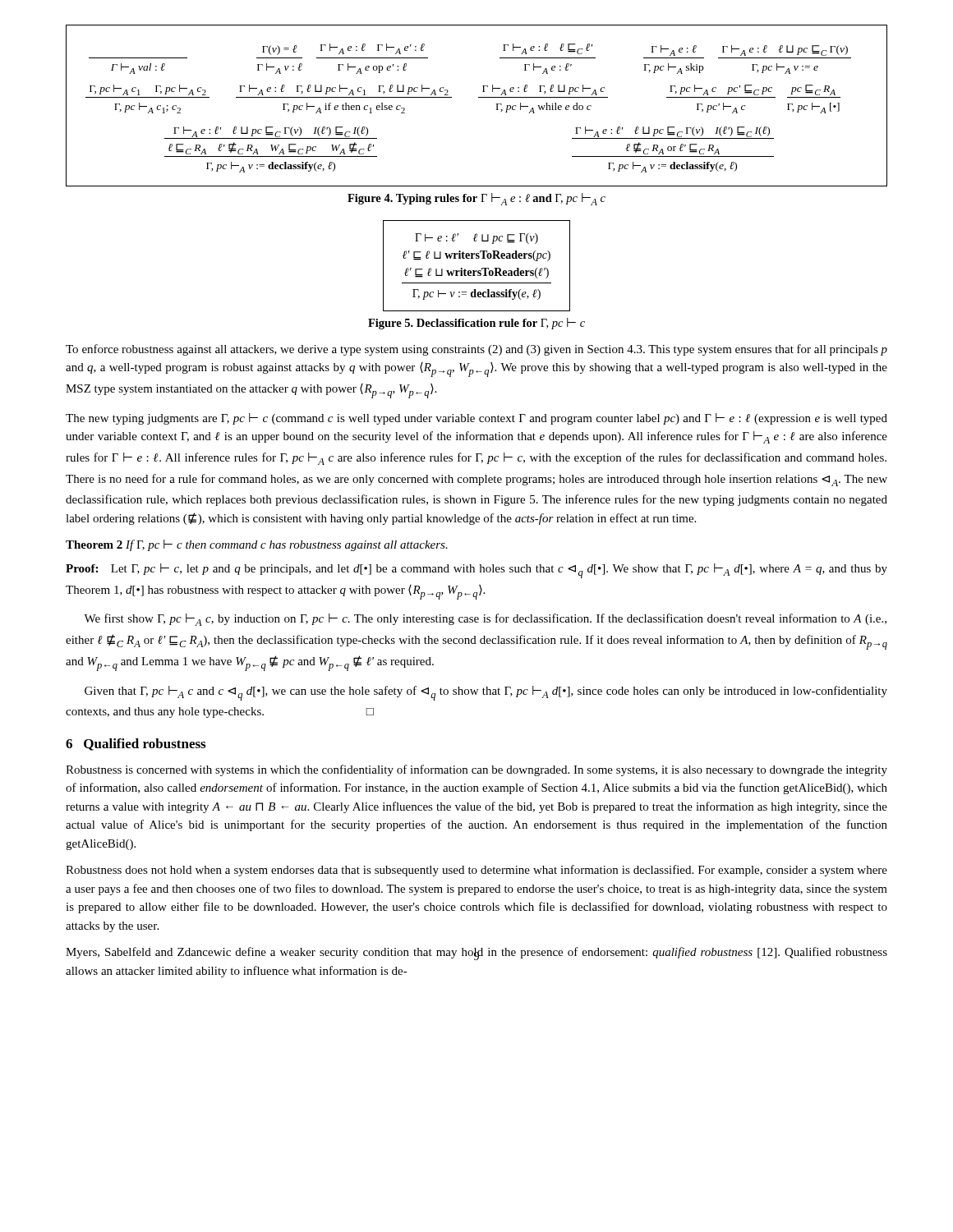Select the text block starting "We first show Γ, pc ⊢A c,"

[x=476, y=642]
